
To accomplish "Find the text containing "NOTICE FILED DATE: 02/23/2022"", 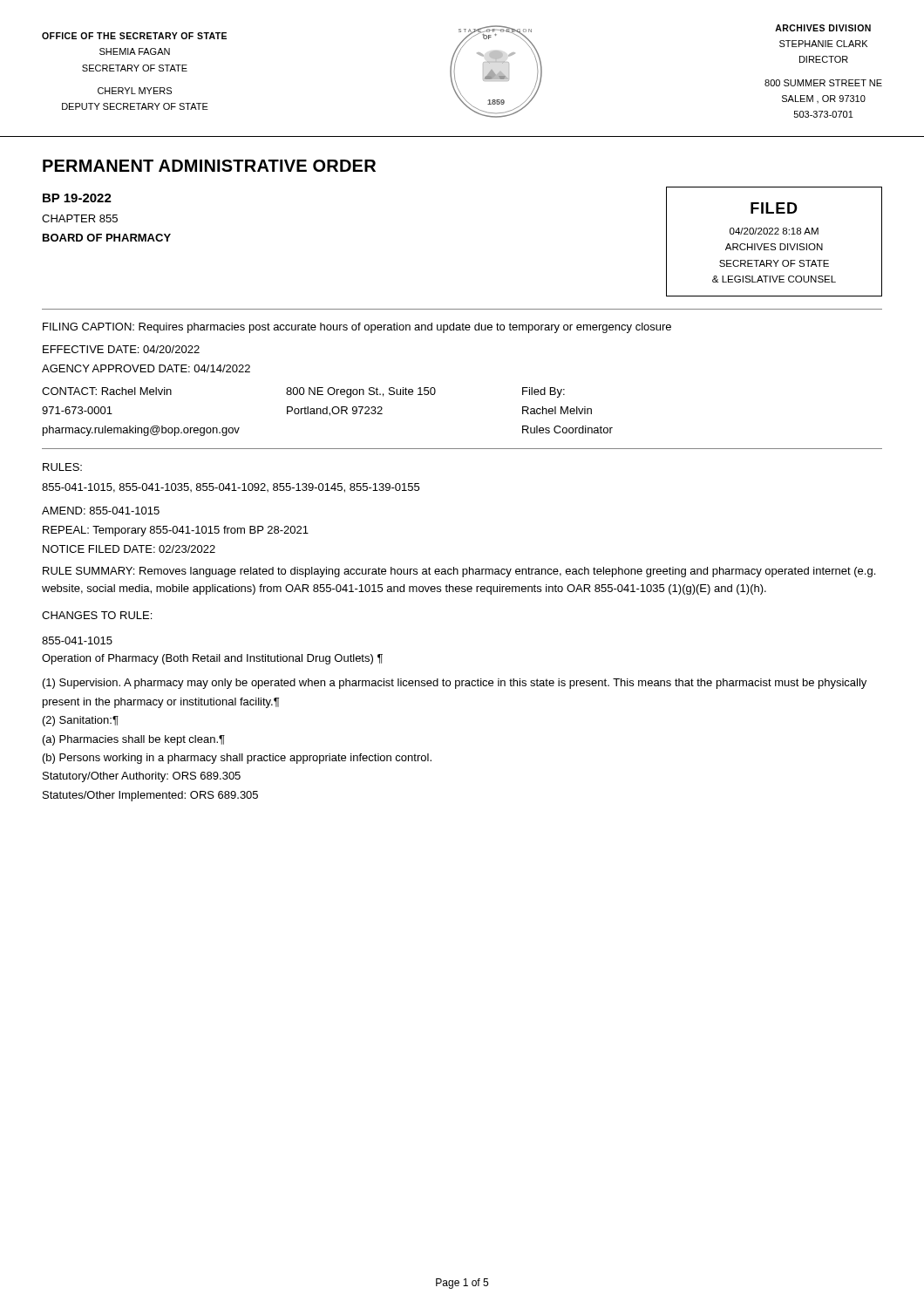I will coord(129,549).
